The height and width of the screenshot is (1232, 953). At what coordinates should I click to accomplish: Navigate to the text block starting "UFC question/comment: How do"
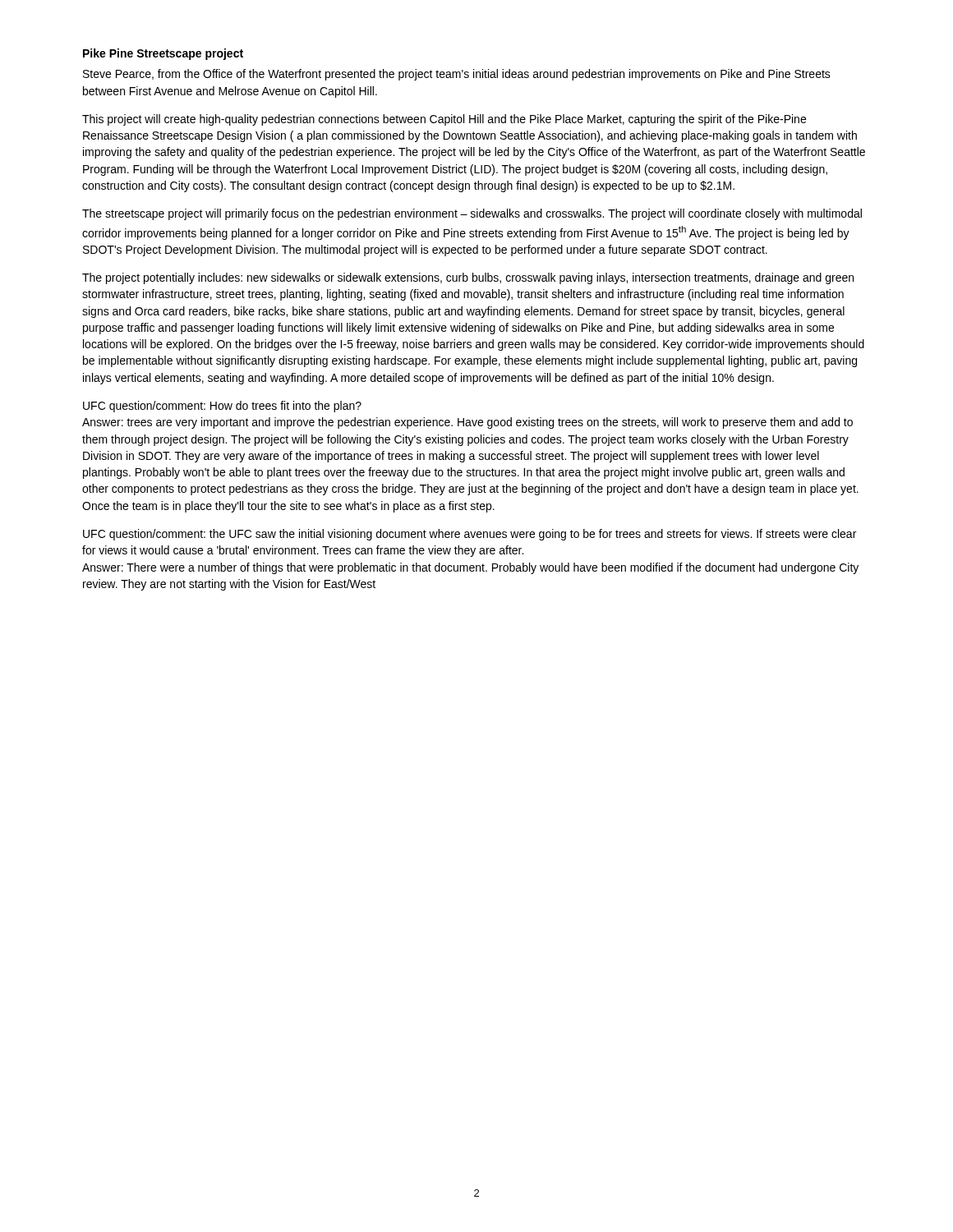(471, 456)
